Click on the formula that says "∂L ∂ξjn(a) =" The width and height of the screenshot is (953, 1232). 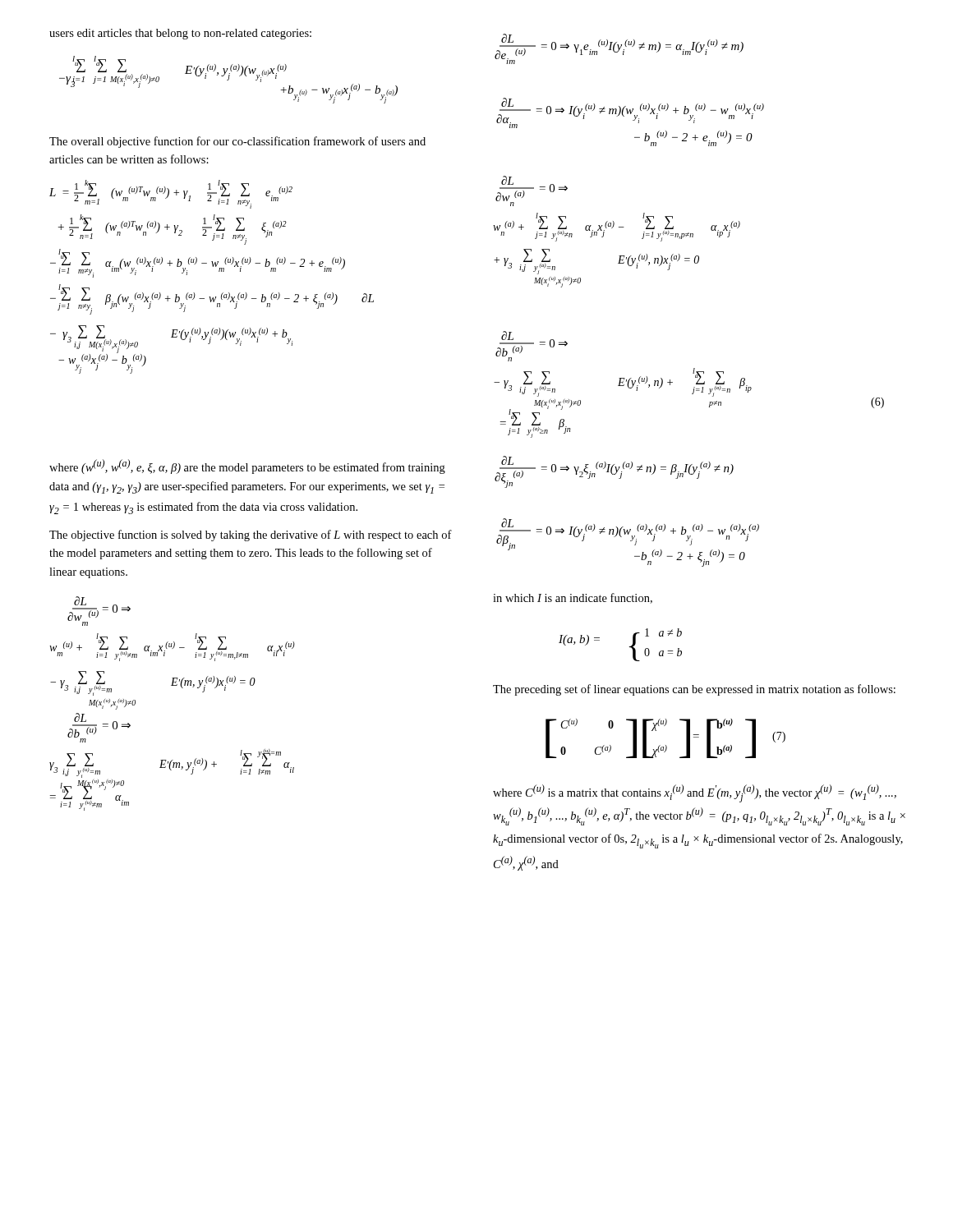pos(694,471)
